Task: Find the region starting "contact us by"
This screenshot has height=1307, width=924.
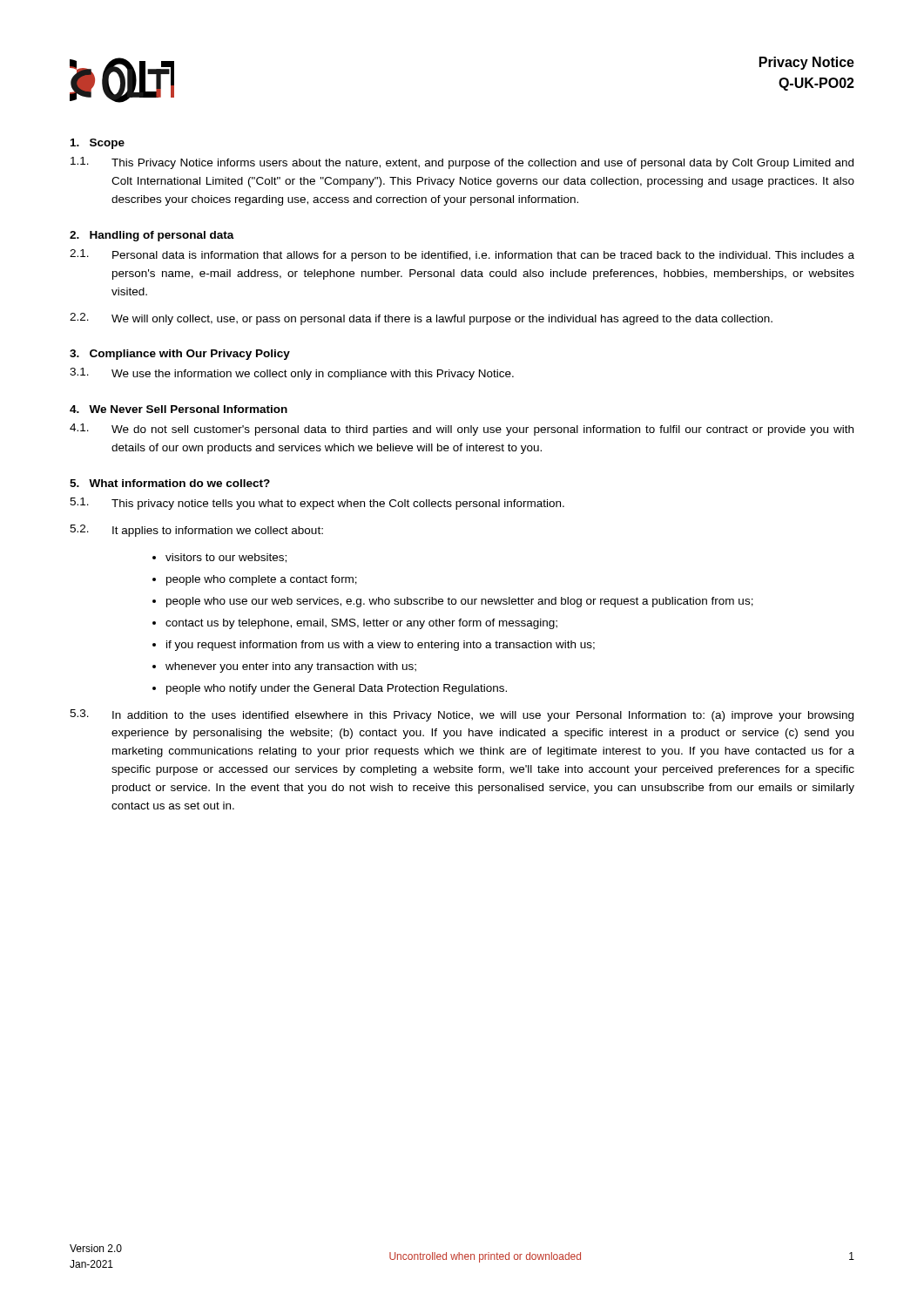Action: coord(362,622)
